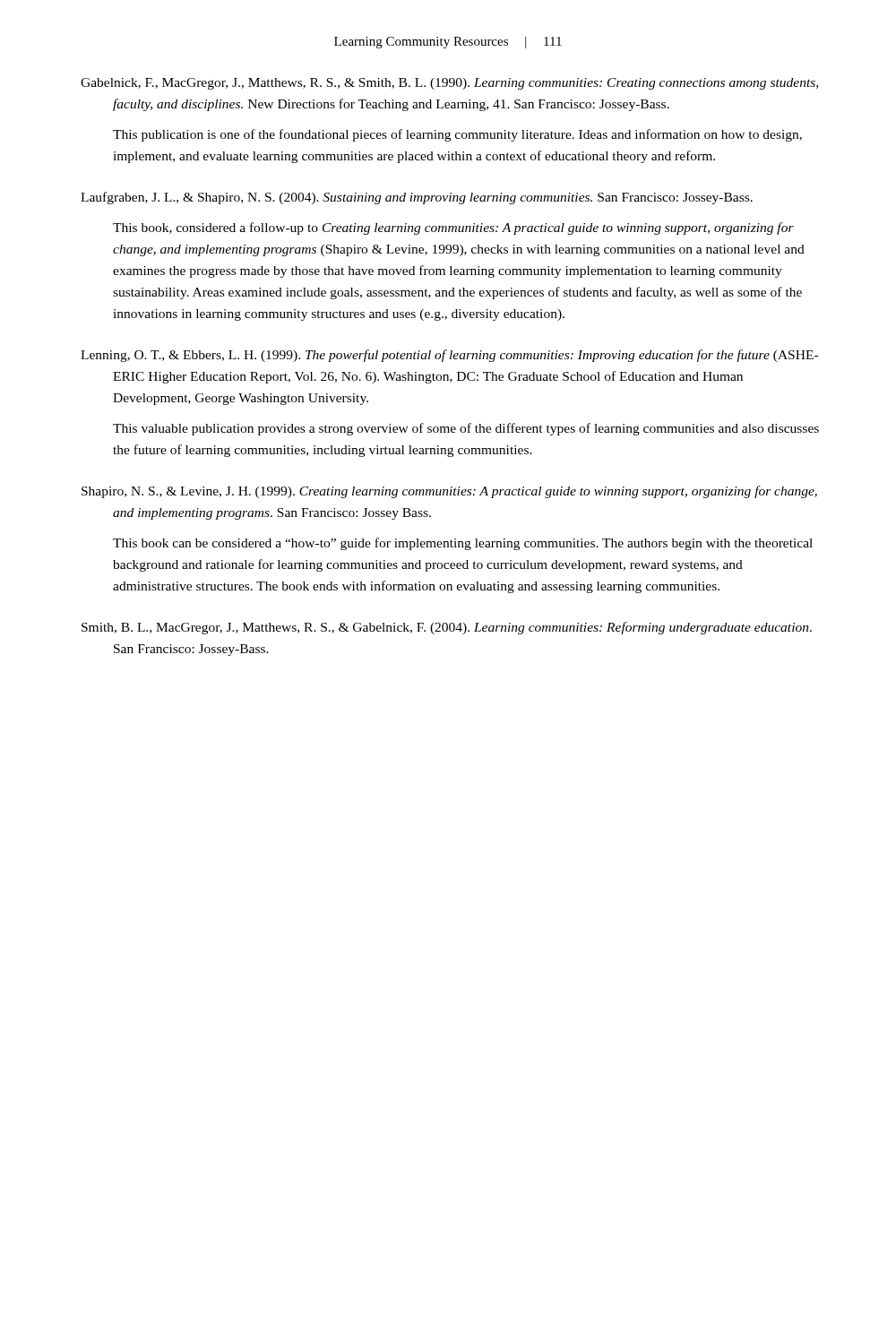Find the block on this page that starts "Gabelnick, F., MacGregor,"
896x1344 pixels.
tap(452, 119)
